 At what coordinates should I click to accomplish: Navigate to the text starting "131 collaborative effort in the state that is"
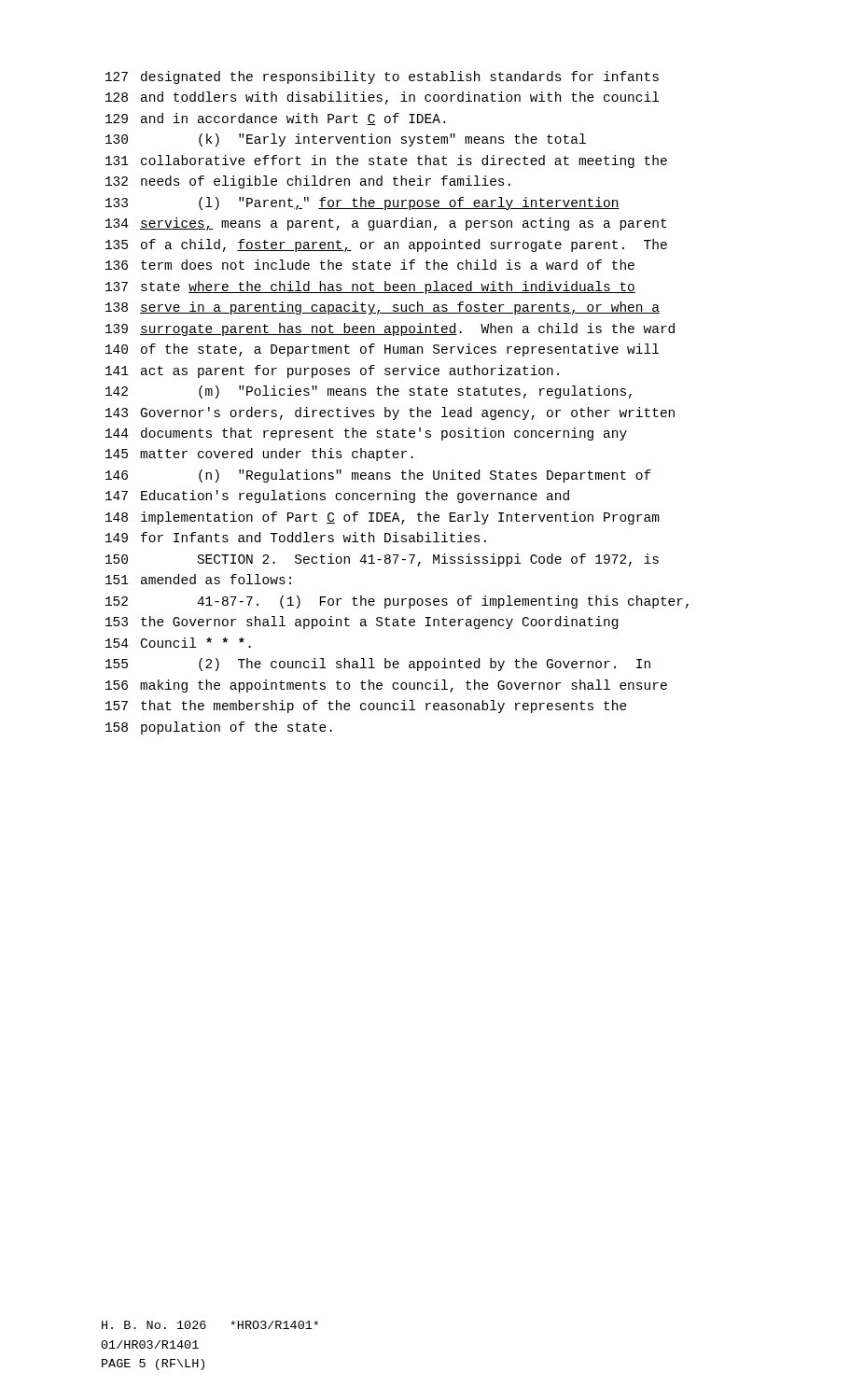[x=384, y=162]
